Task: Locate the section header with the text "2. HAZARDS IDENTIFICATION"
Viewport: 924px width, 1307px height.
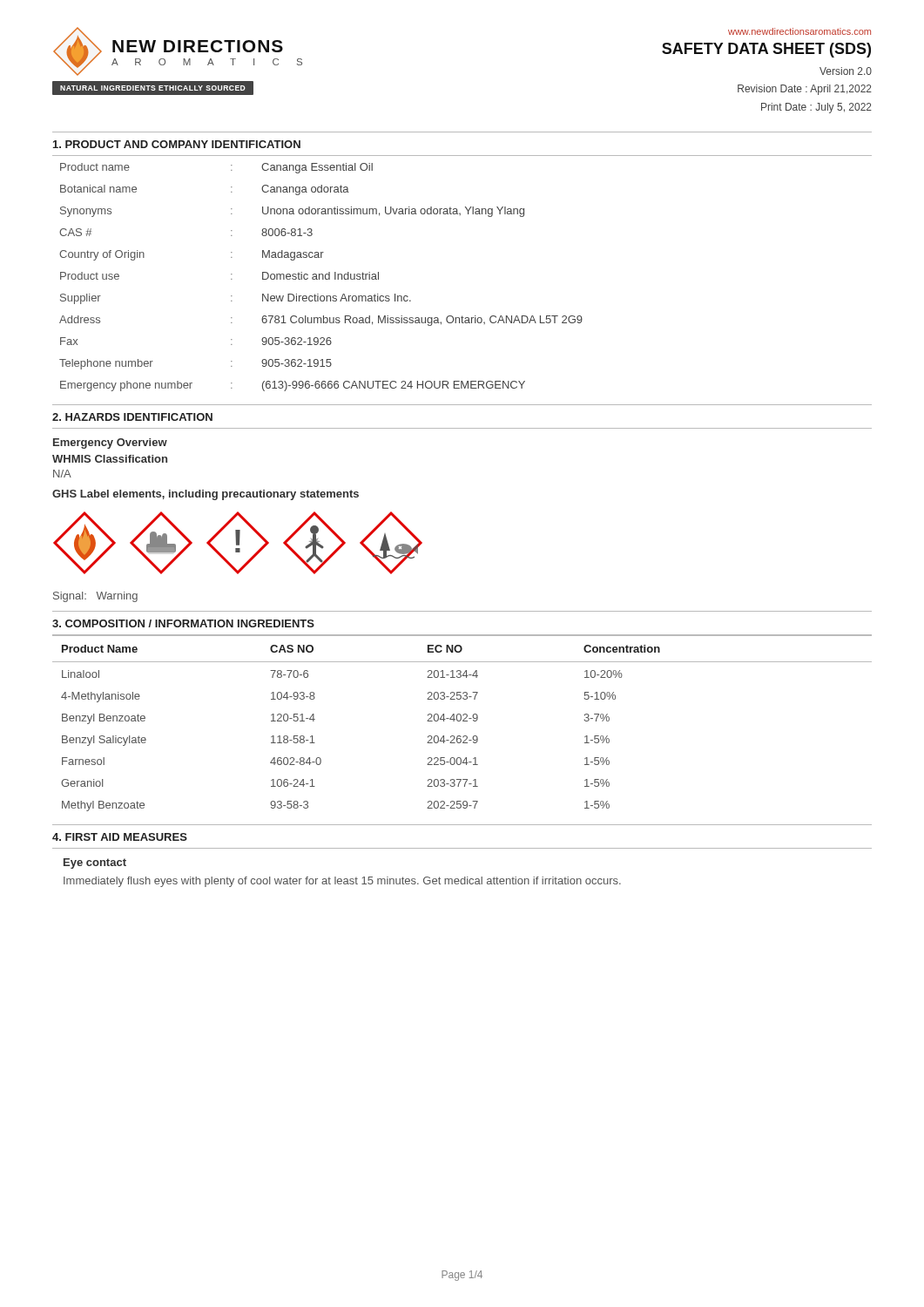Action: pyautogui.click(x=133, y=417)
